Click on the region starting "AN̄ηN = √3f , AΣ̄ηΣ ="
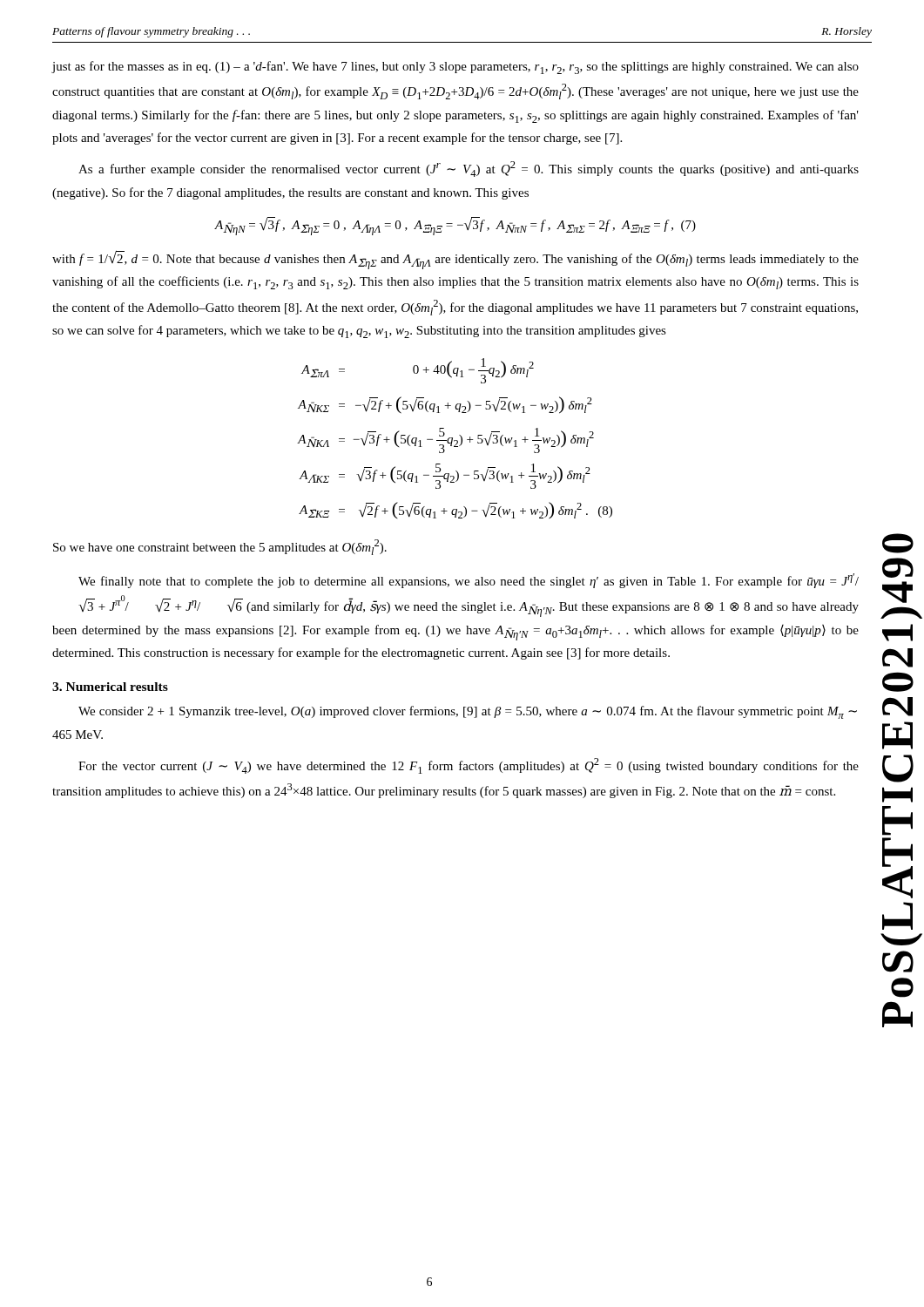The width and height of the screenshot is (924, 1307). pyautogui.click(x=455, y=225)
